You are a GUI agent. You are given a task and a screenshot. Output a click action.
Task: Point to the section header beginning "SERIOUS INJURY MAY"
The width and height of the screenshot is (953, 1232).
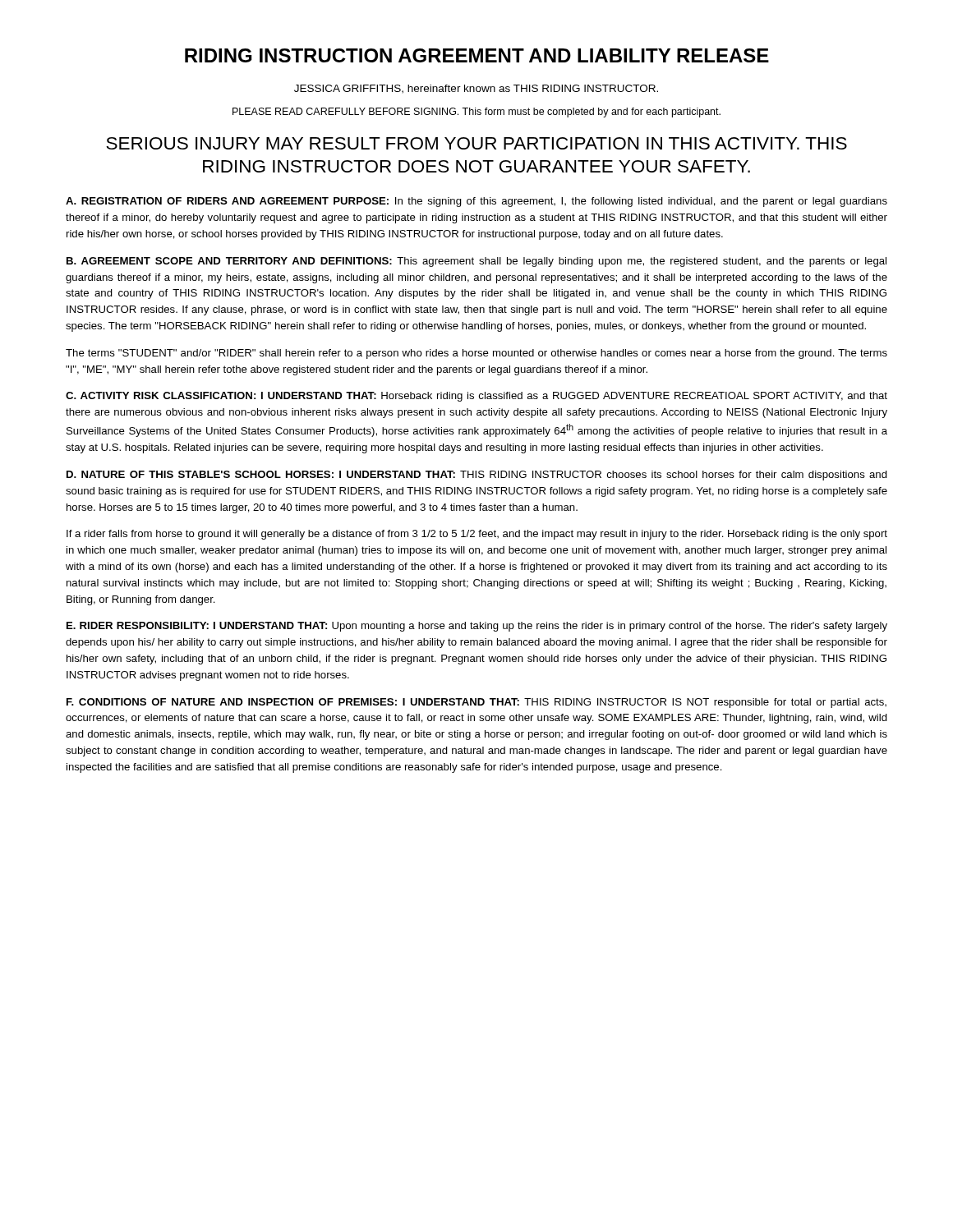(476, 155)
